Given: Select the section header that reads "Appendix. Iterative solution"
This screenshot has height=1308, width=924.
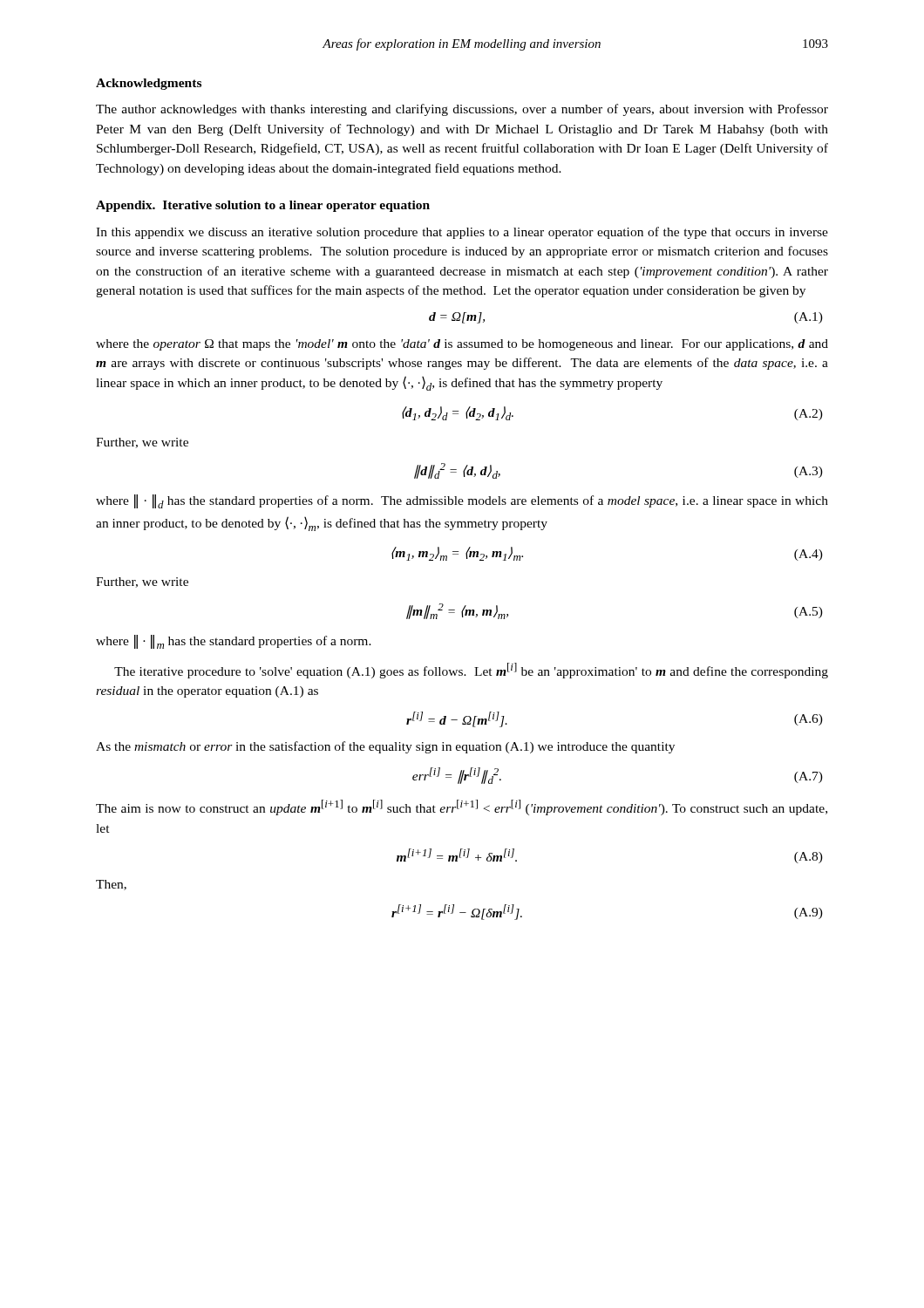Looking at the screenshot, I should (263, 205).
